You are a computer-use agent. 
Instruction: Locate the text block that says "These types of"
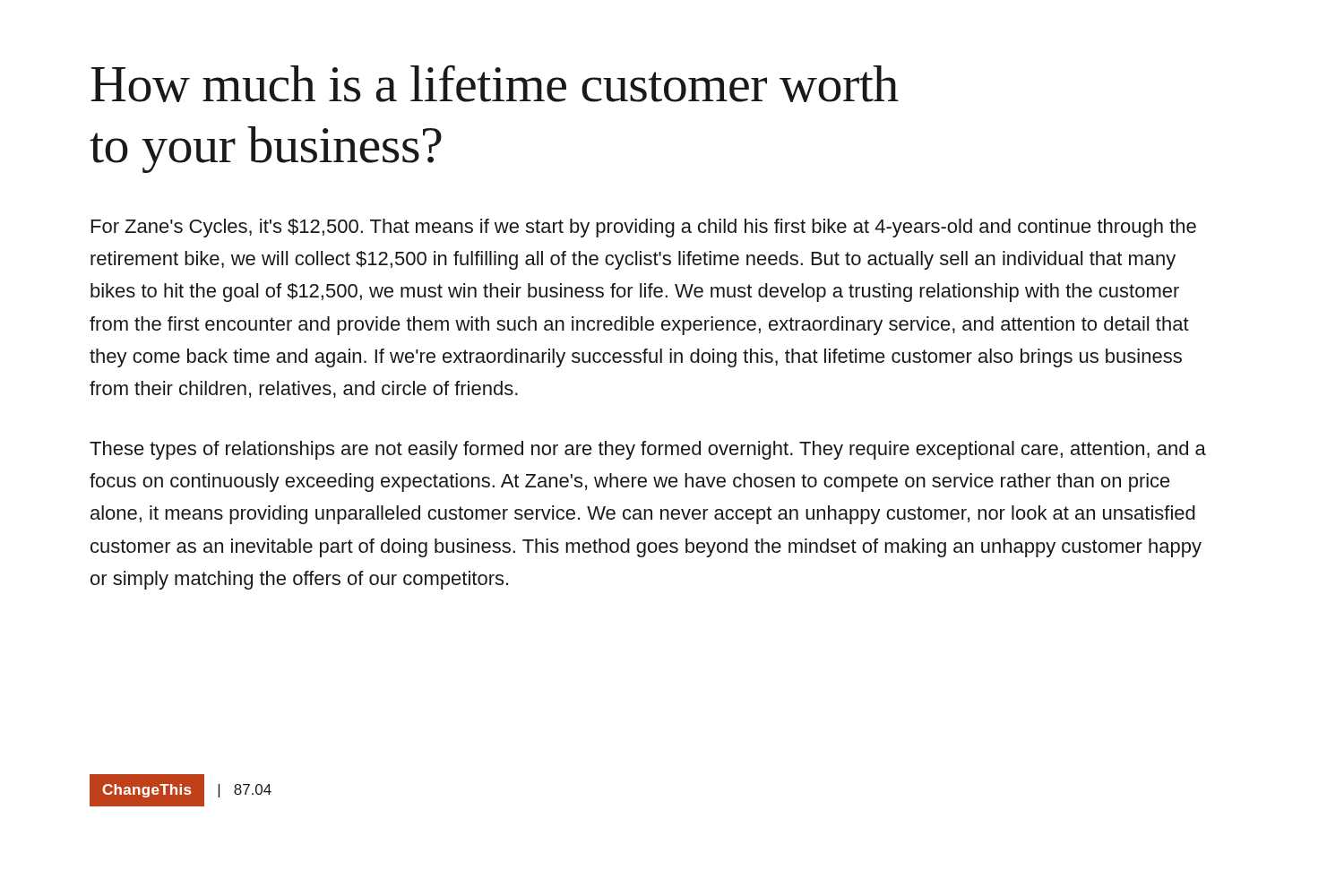point(648,513)
